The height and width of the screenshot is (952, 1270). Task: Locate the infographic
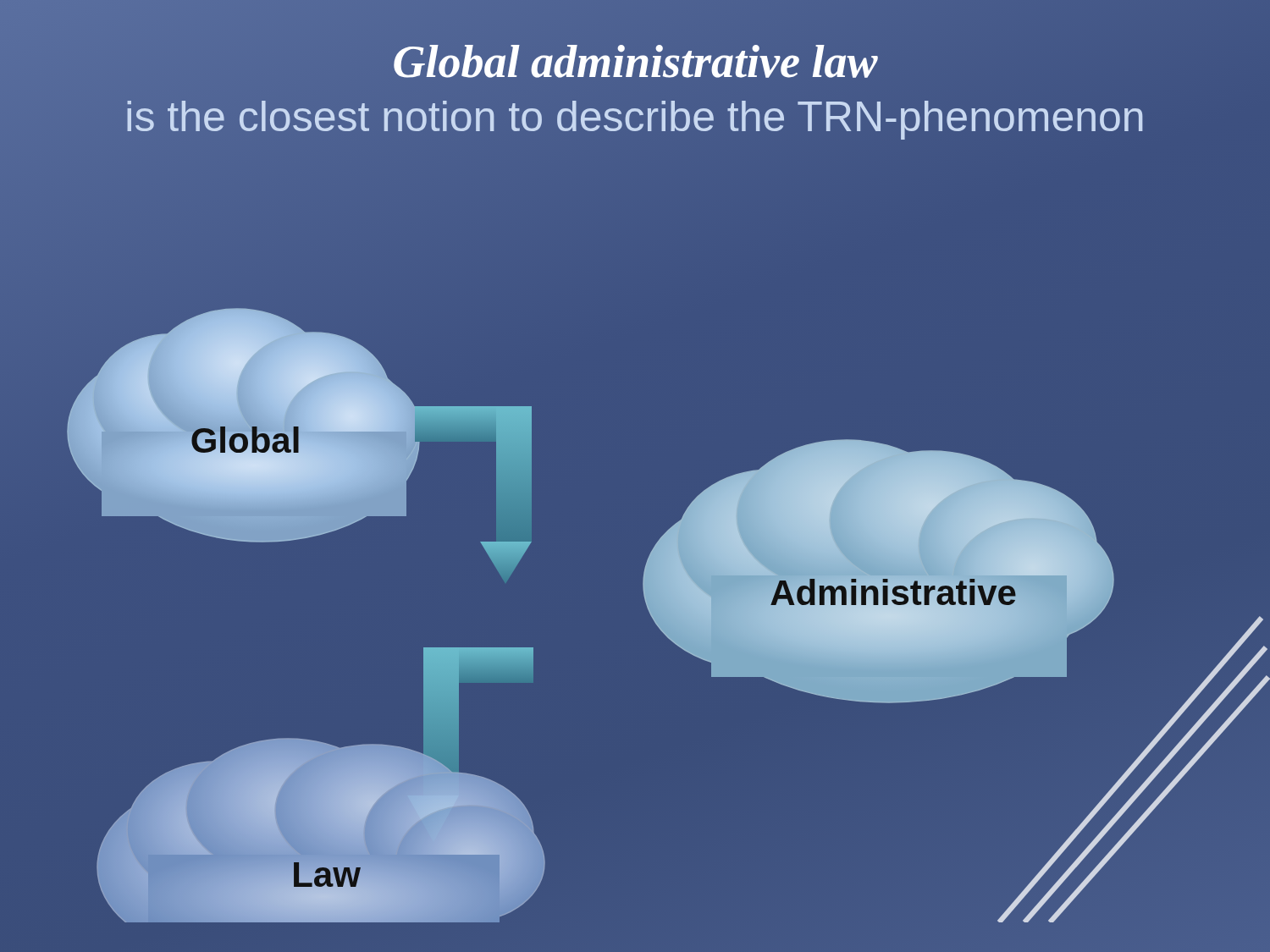pyautogui.click(x=635, y=550)
